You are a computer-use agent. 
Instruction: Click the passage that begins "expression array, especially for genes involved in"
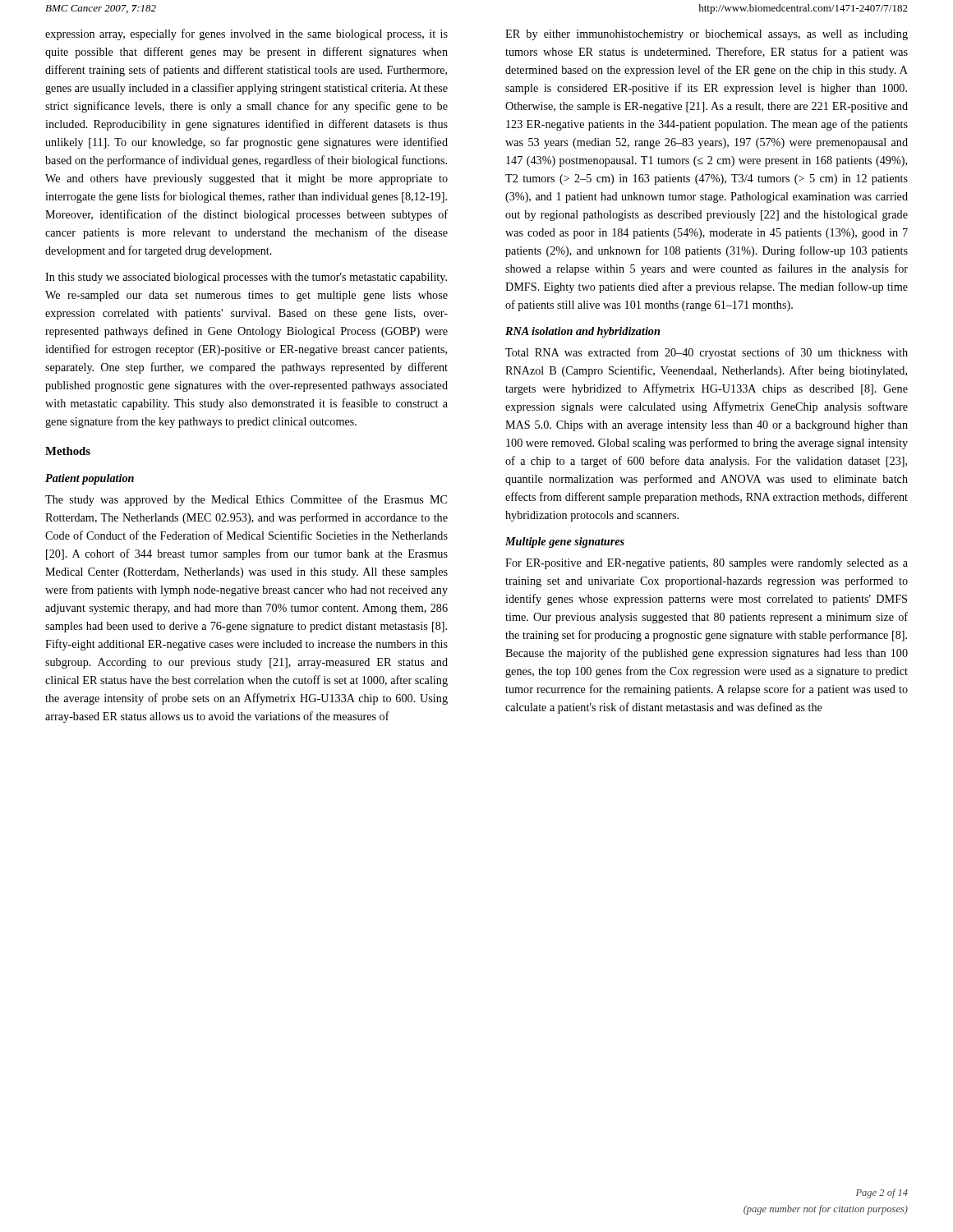point(246,142)
